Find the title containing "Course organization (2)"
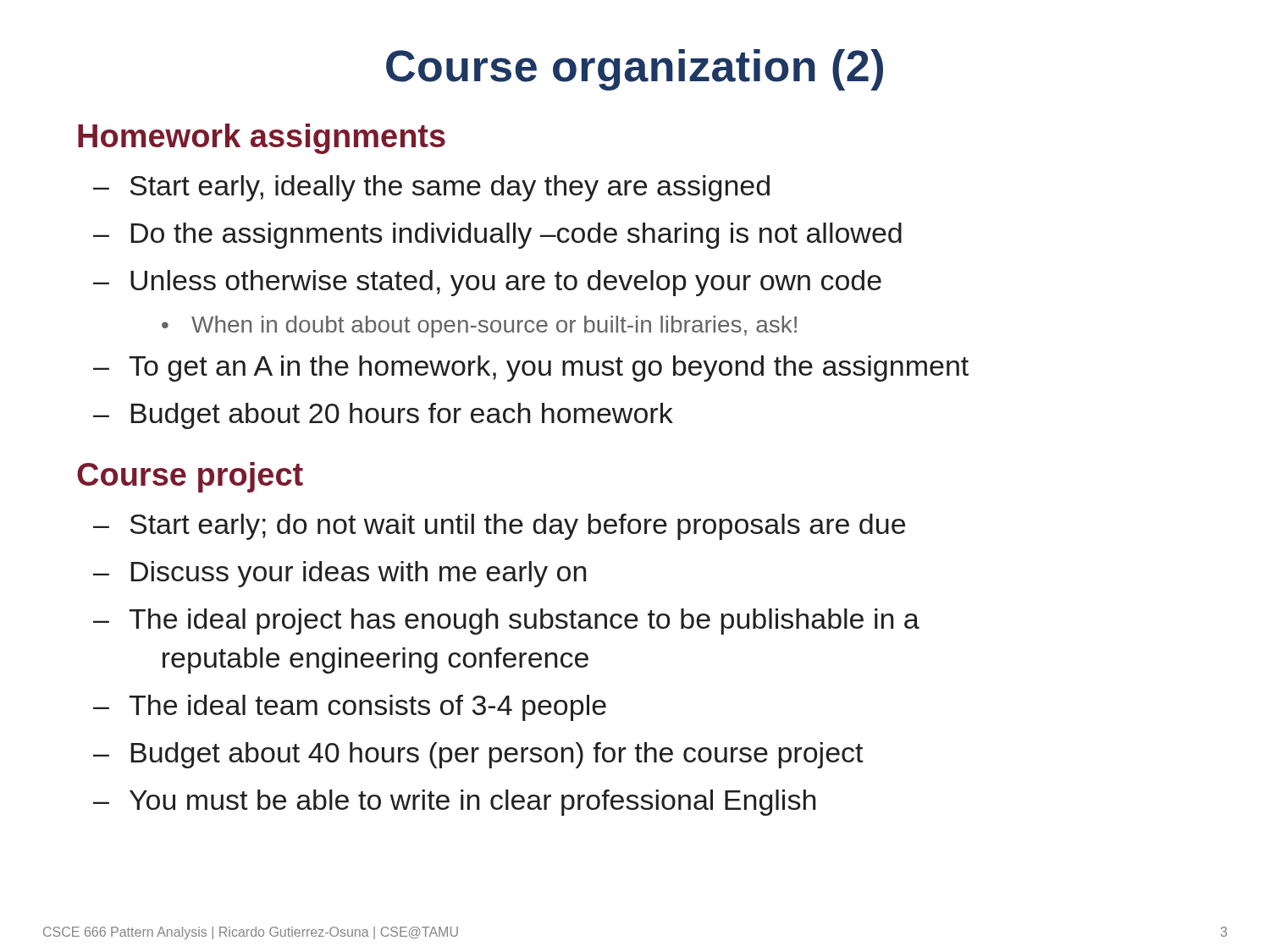1270x952 pixels. pos(635,66)
